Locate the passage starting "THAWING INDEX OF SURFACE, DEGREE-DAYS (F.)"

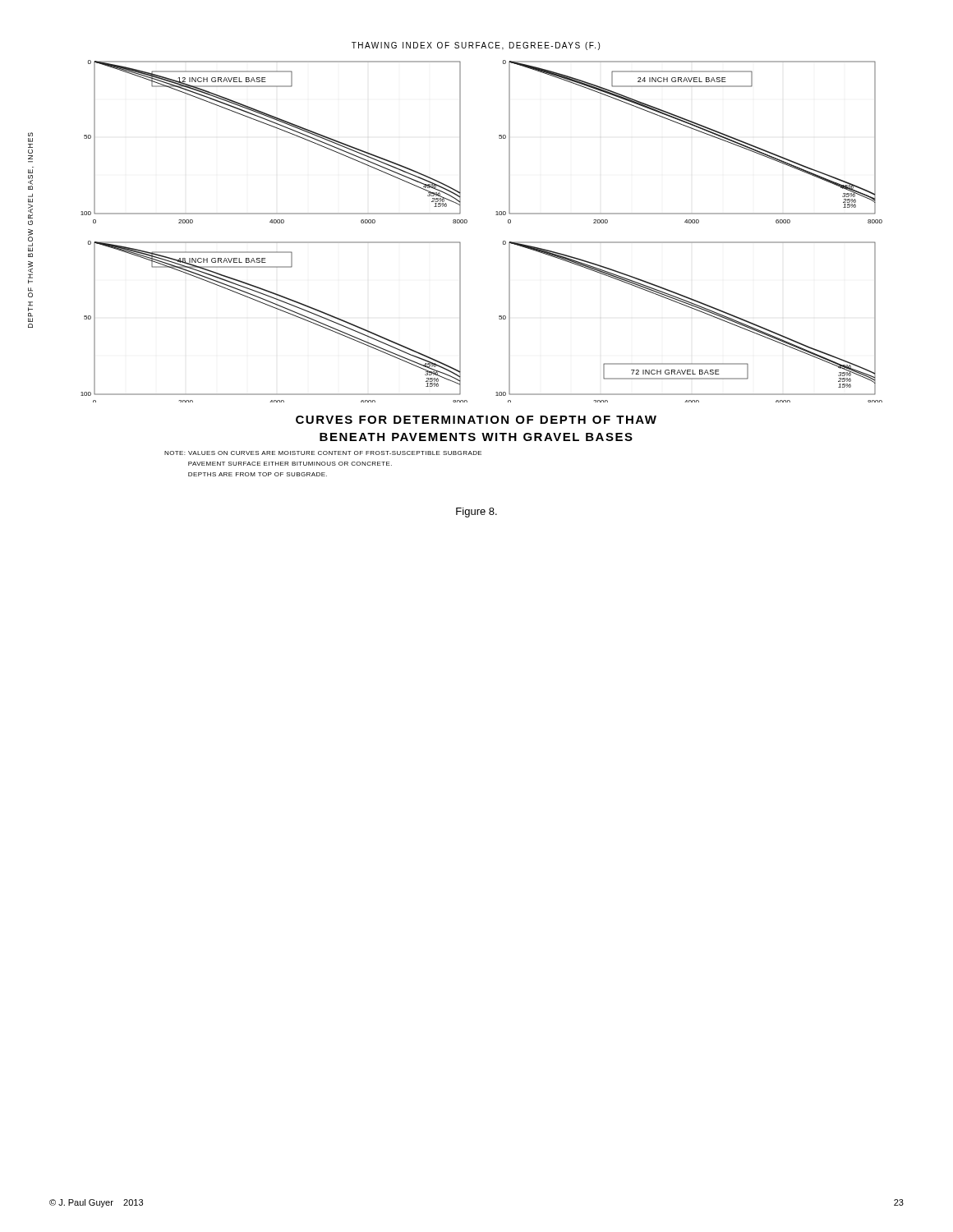click(476, 46)
